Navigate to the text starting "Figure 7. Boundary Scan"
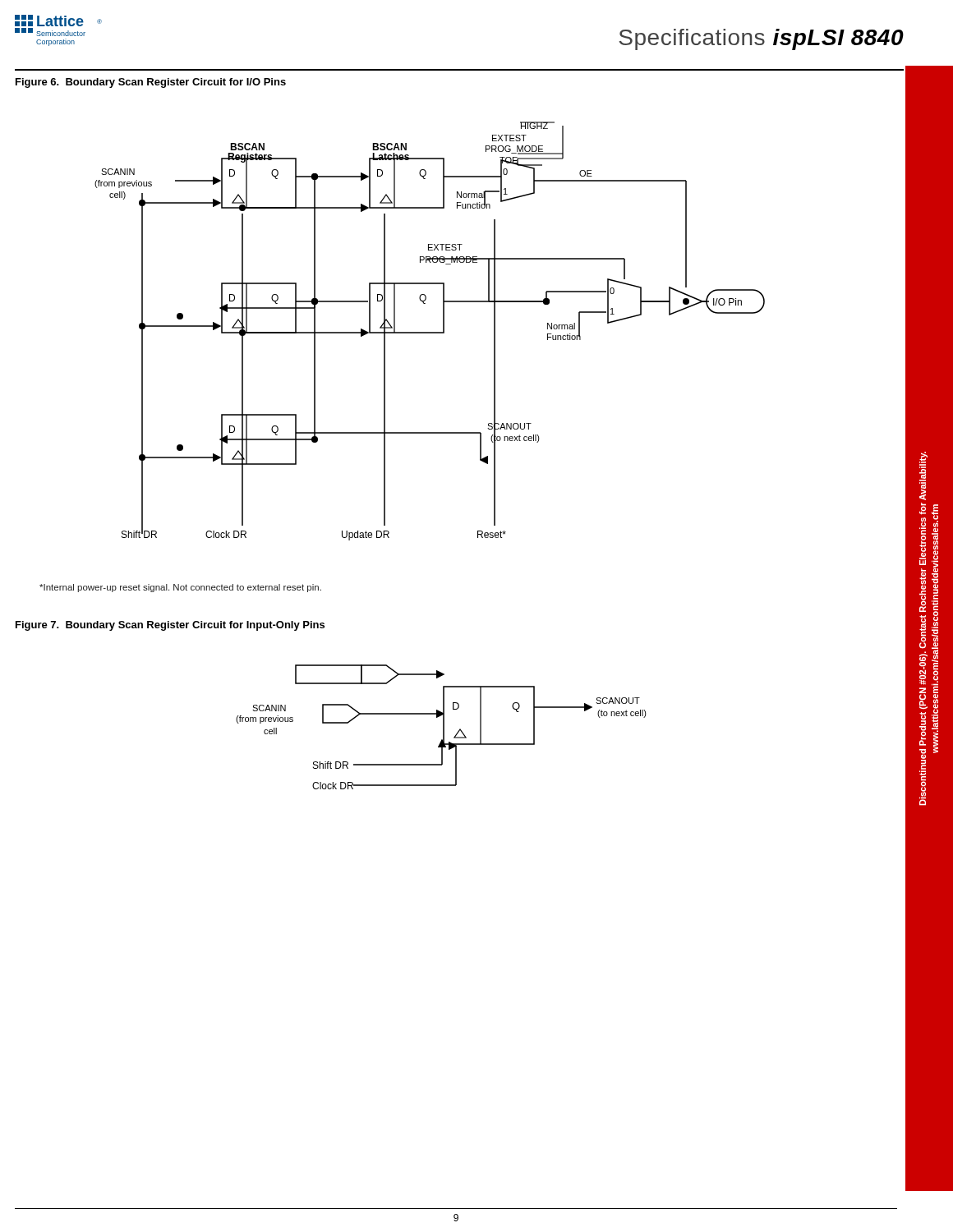The height and width of the screenshot is (1232, 953). (x=170, y=625)
